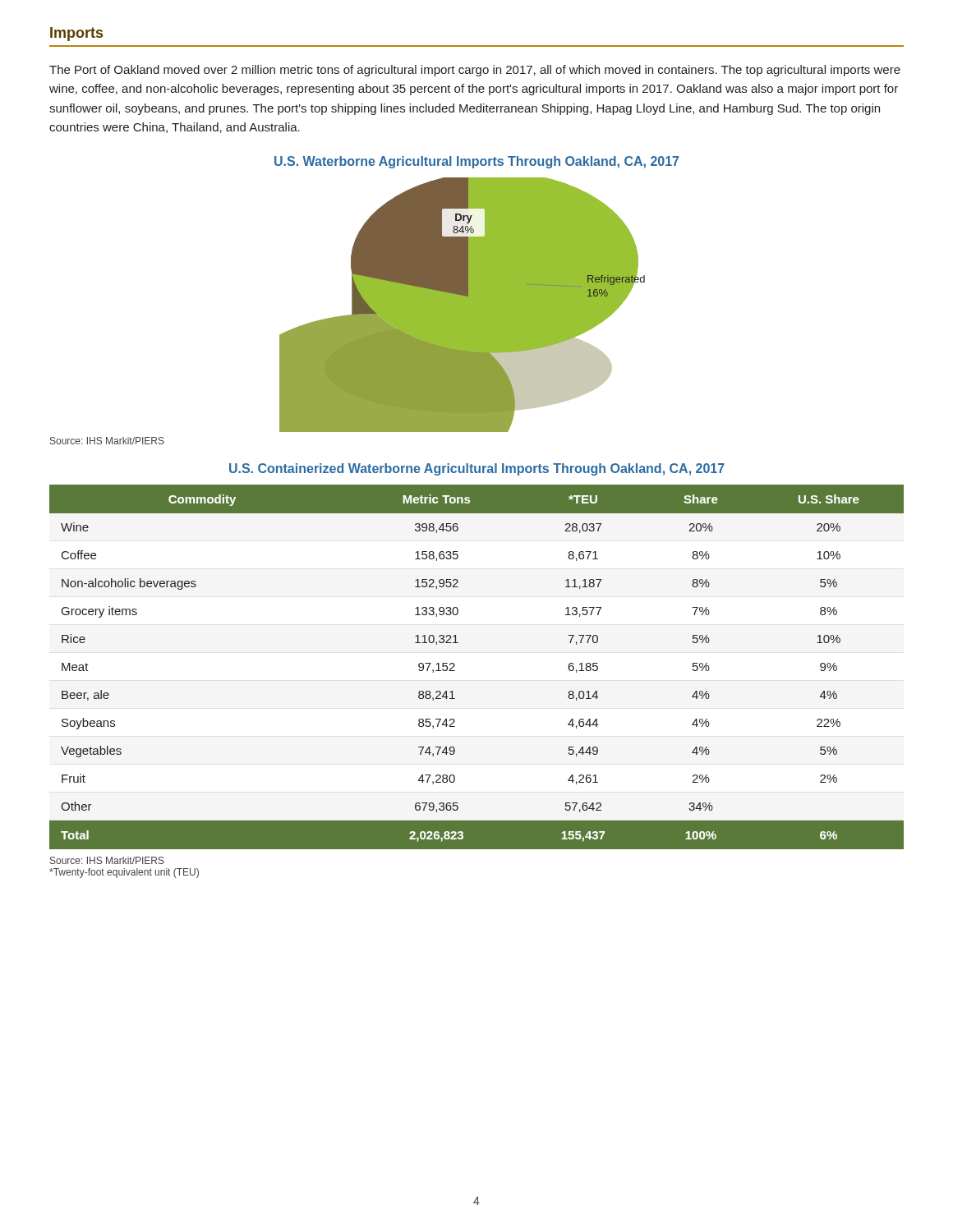Locate the table with the text "U.S. Share"

(x=476, y=667)
